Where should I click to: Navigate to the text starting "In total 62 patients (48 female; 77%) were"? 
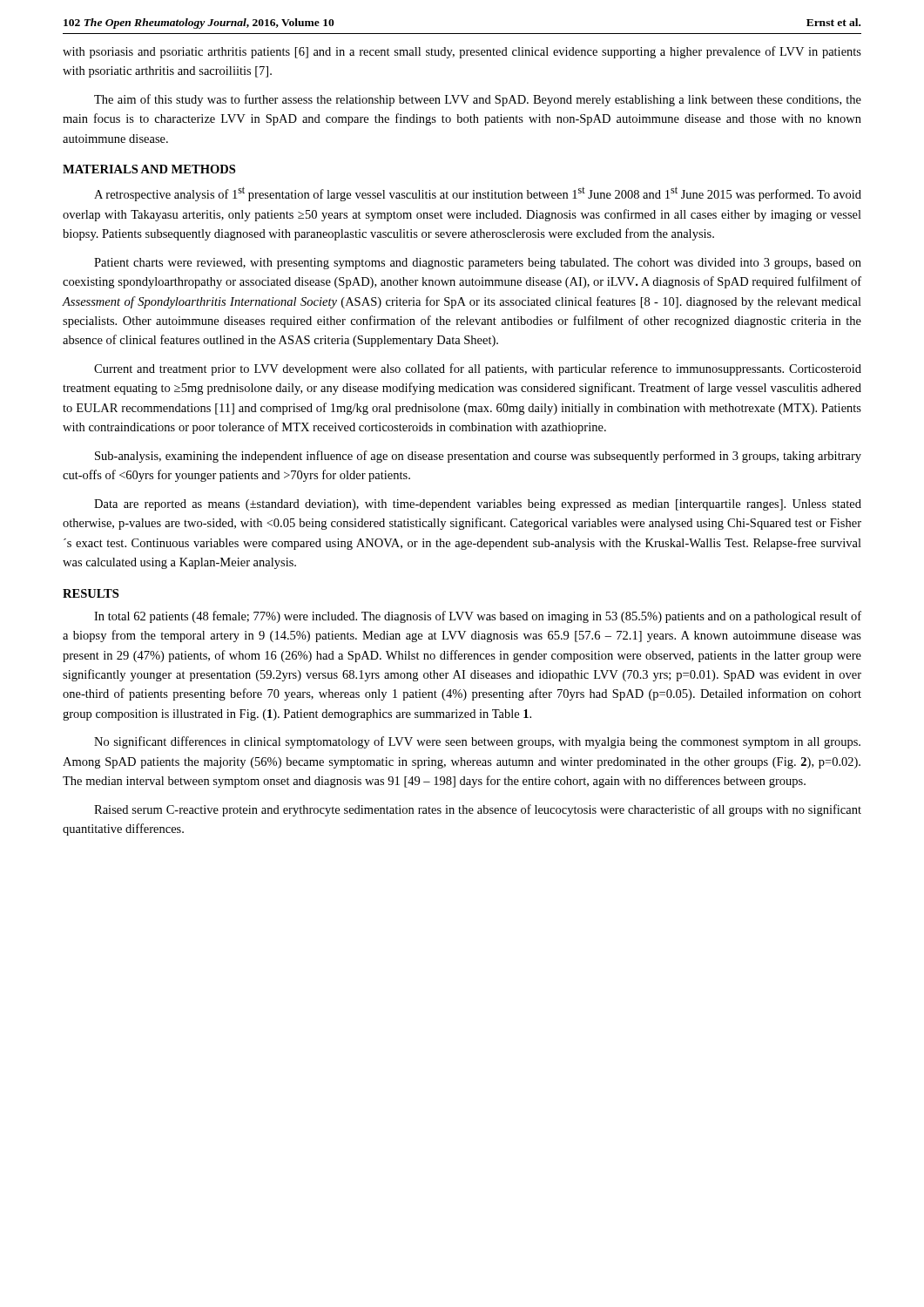(462, 665)
